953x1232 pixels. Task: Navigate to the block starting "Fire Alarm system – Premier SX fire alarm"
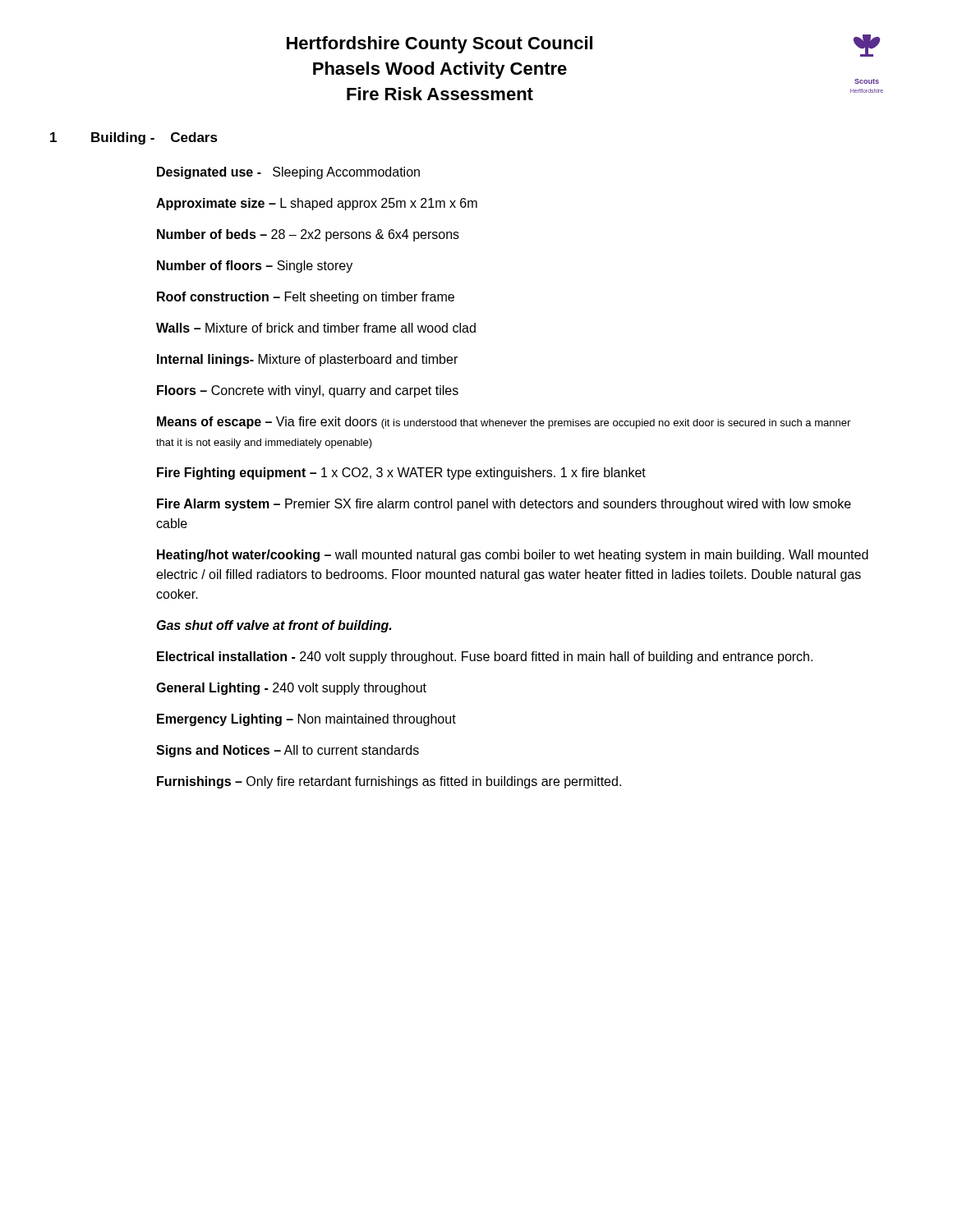point(504,514)
